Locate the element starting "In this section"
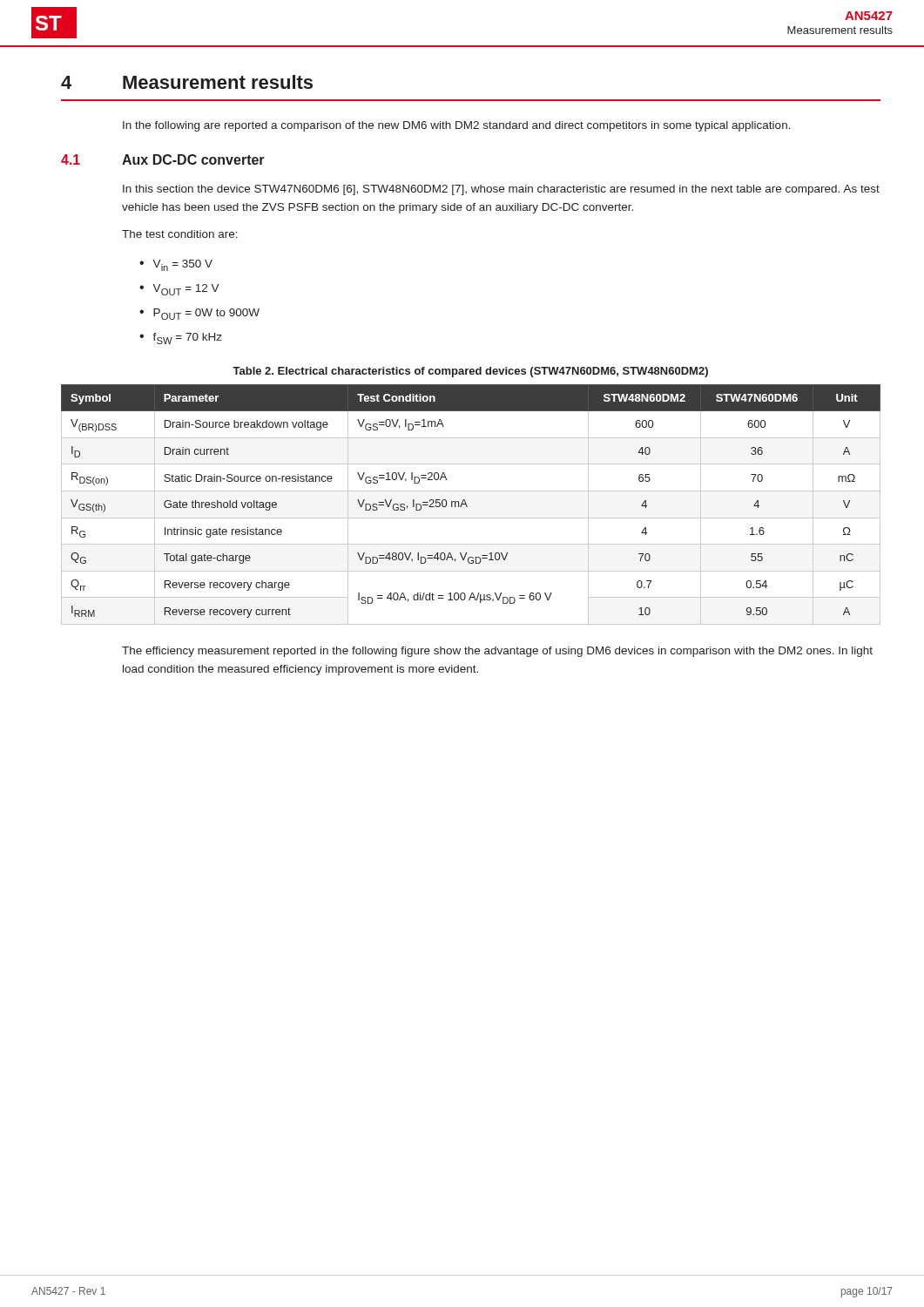This screenshot has height=1307, width=924. pyautogui.click(x=501, y=198)
